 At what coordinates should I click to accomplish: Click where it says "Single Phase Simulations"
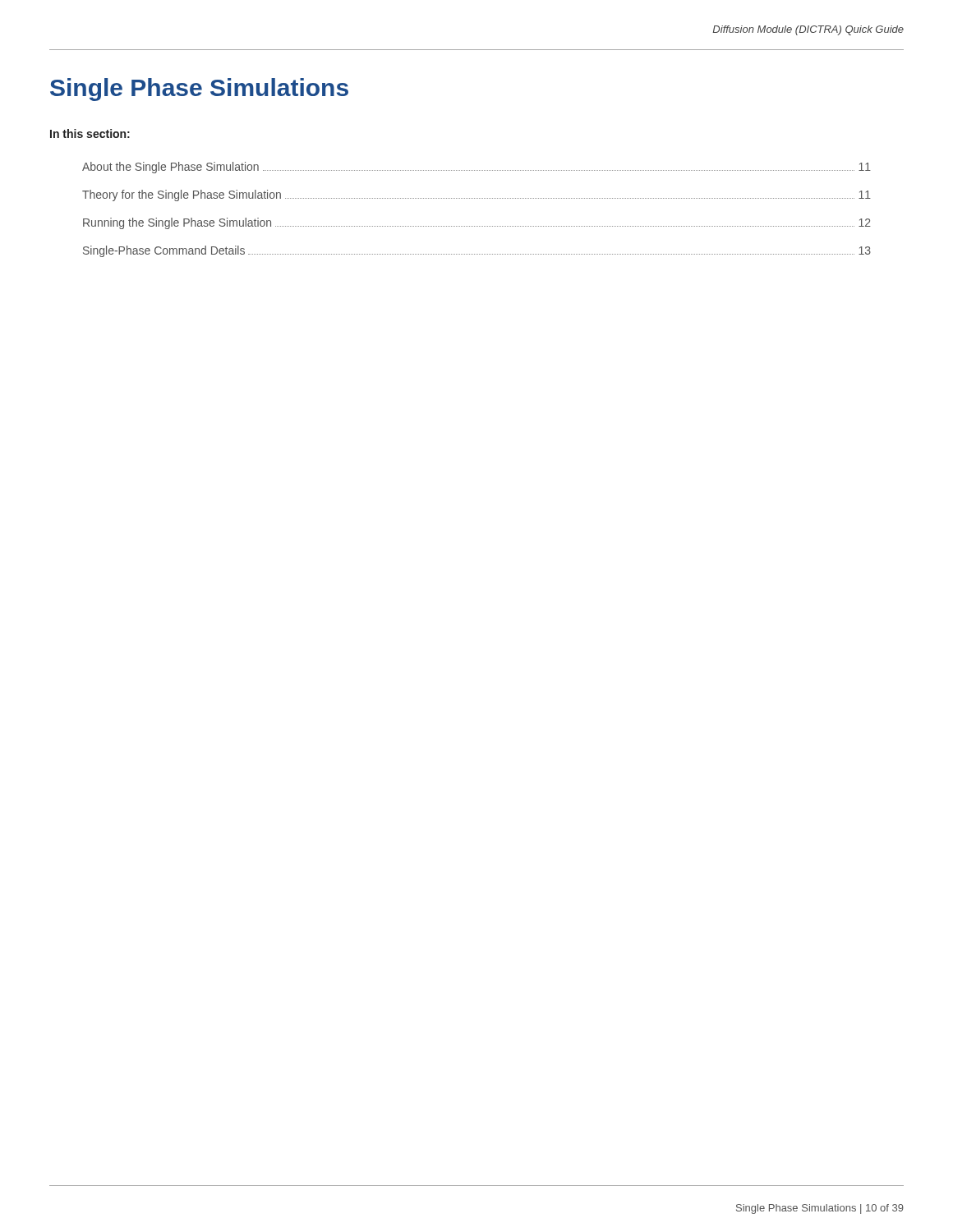tap(199, 87)
